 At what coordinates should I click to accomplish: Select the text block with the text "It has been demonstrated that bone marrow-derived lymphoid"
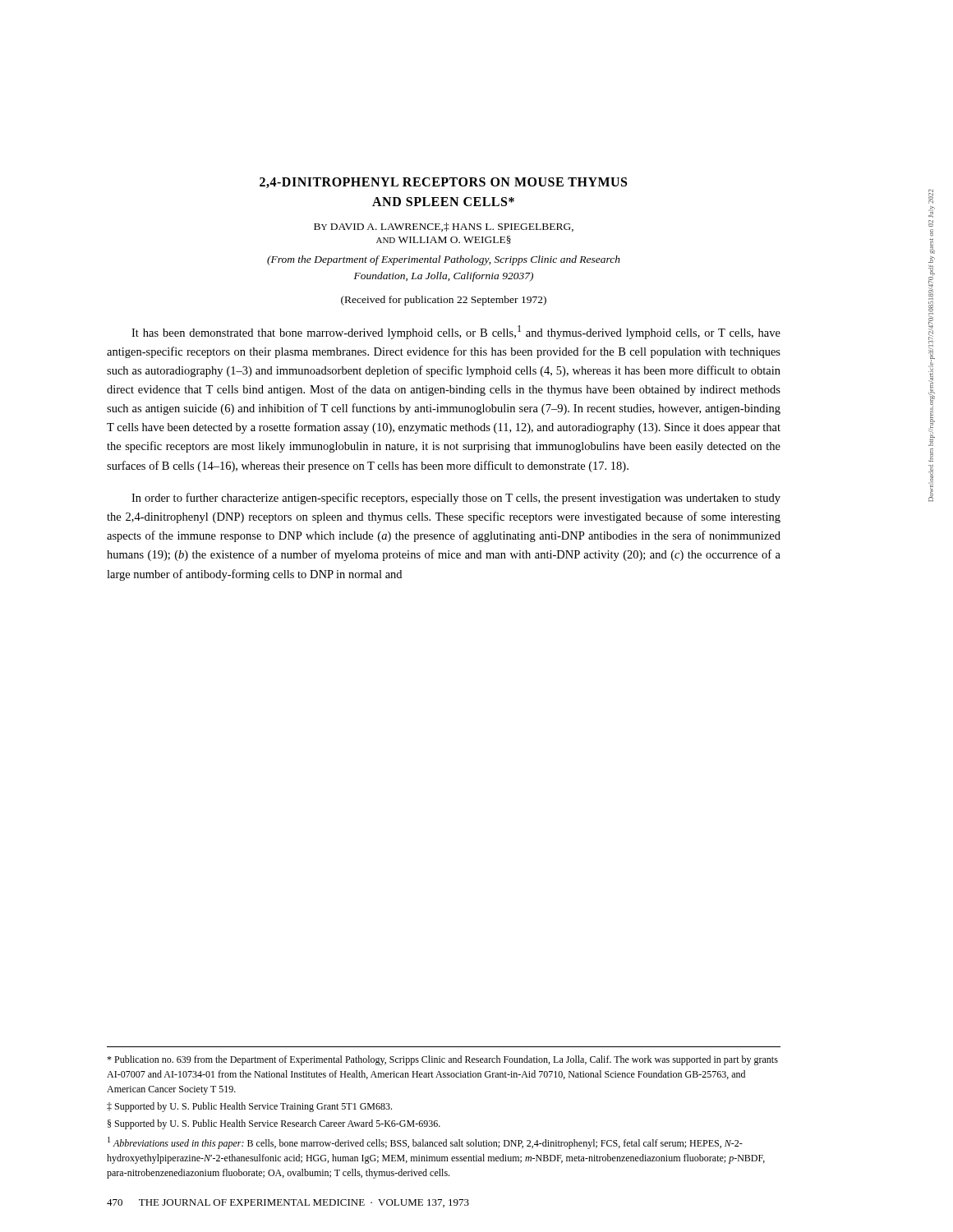coord(444,397)
